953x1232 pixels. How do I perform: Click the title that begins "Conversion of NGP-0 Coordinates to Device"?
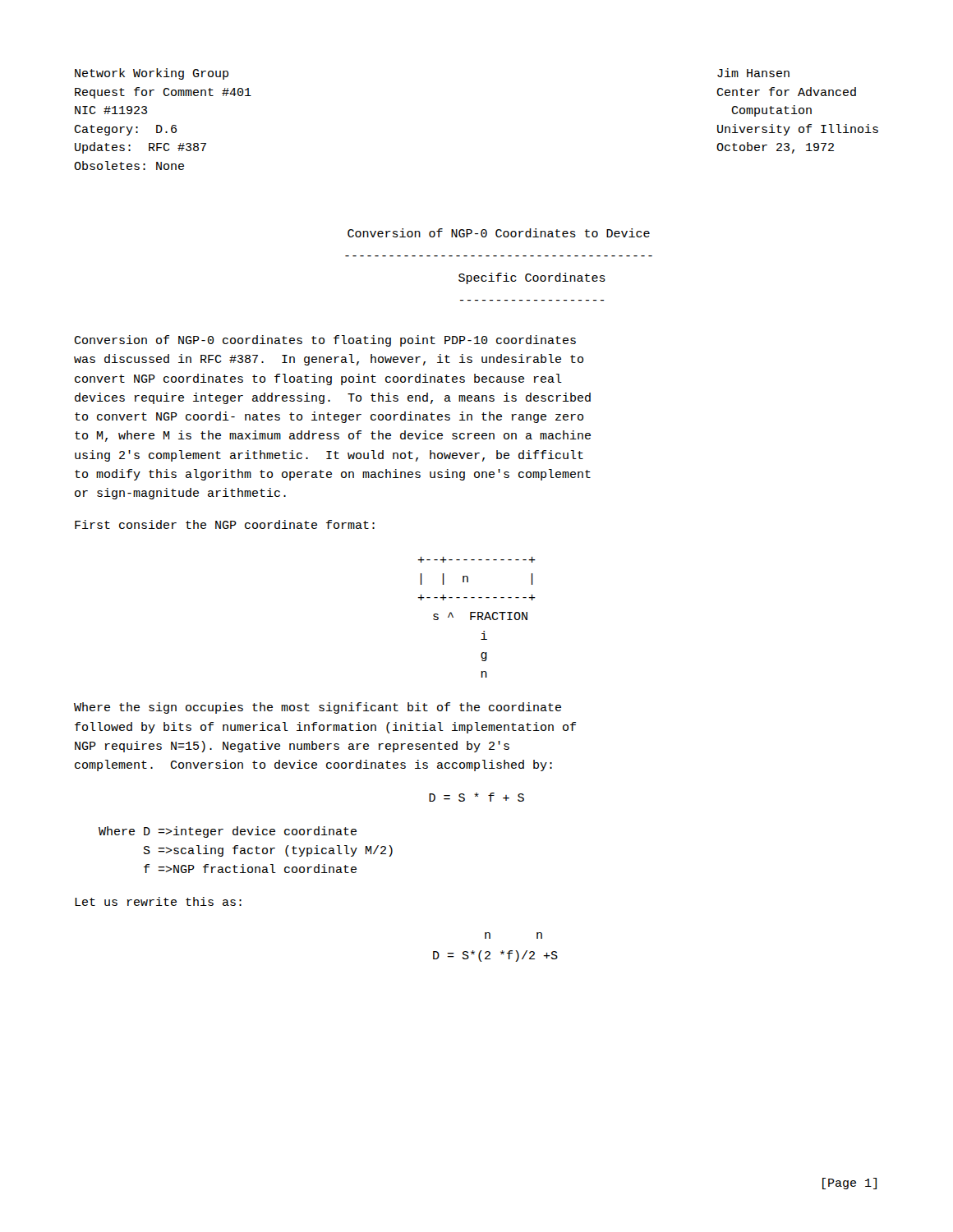pos(476,268)
